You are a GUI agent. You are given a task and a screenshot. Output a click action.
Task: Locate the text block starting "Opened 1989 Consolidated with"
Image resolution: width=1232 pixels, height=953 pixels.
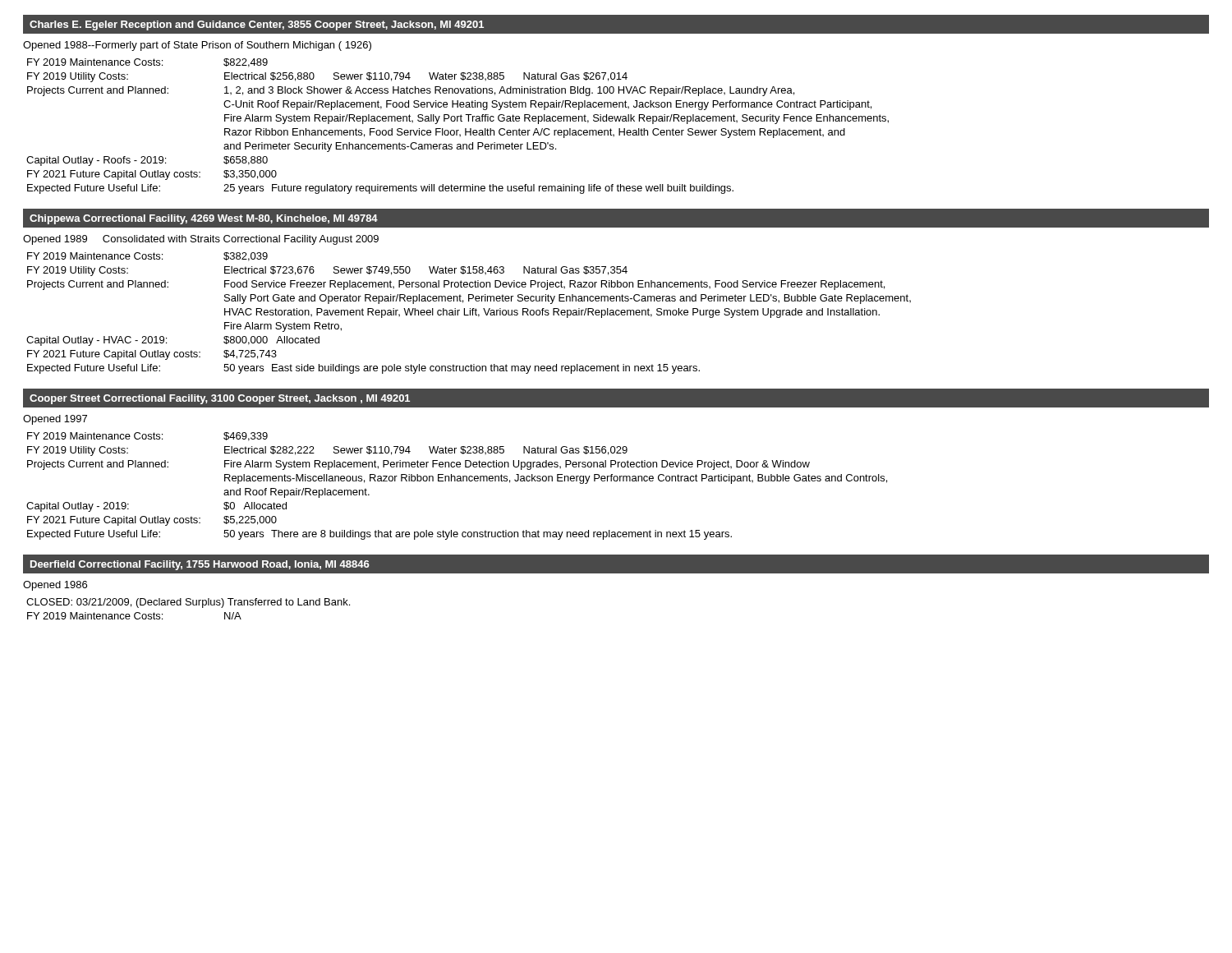(201, 239)
